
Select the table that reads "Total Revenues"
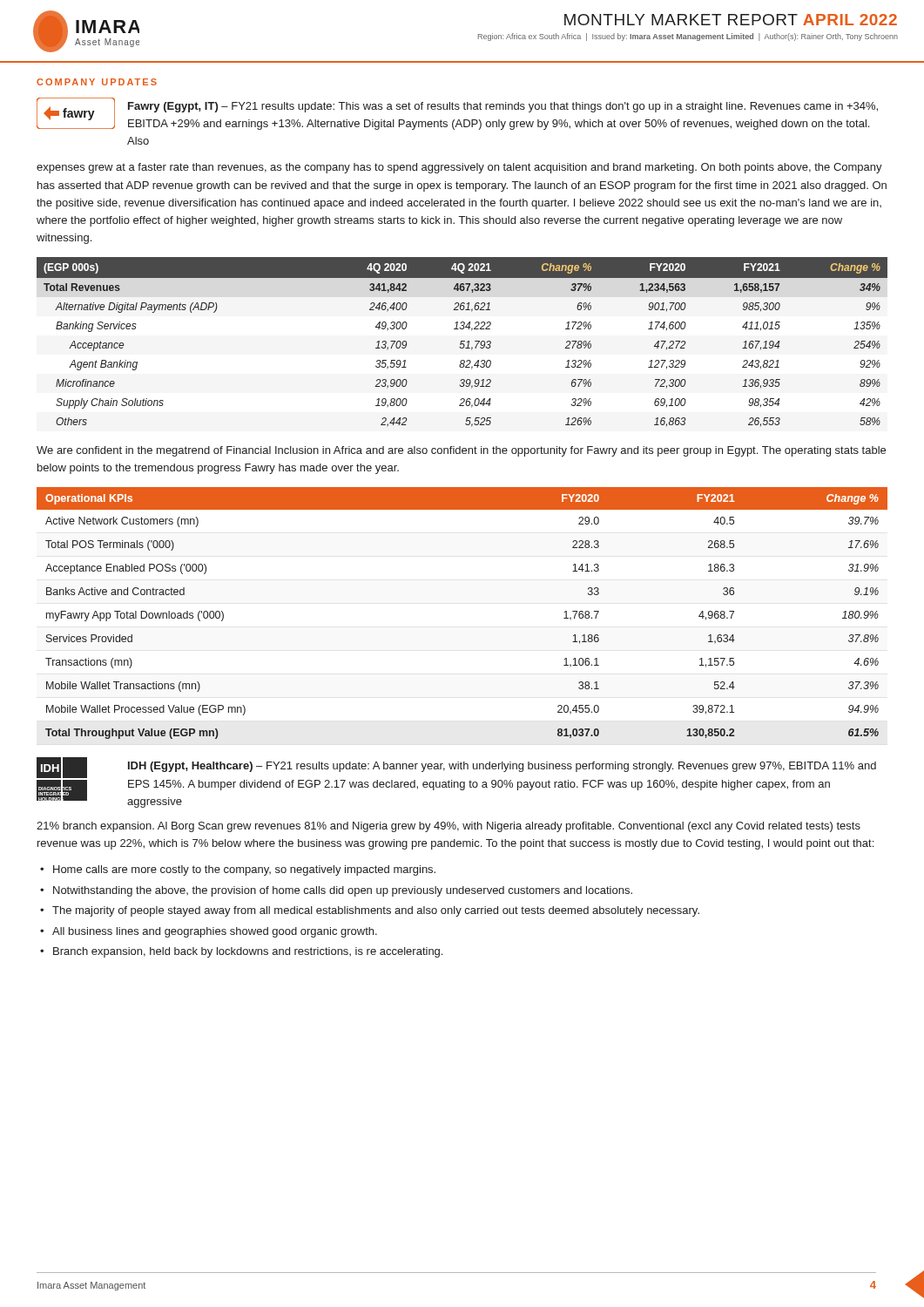pos(462,344)
